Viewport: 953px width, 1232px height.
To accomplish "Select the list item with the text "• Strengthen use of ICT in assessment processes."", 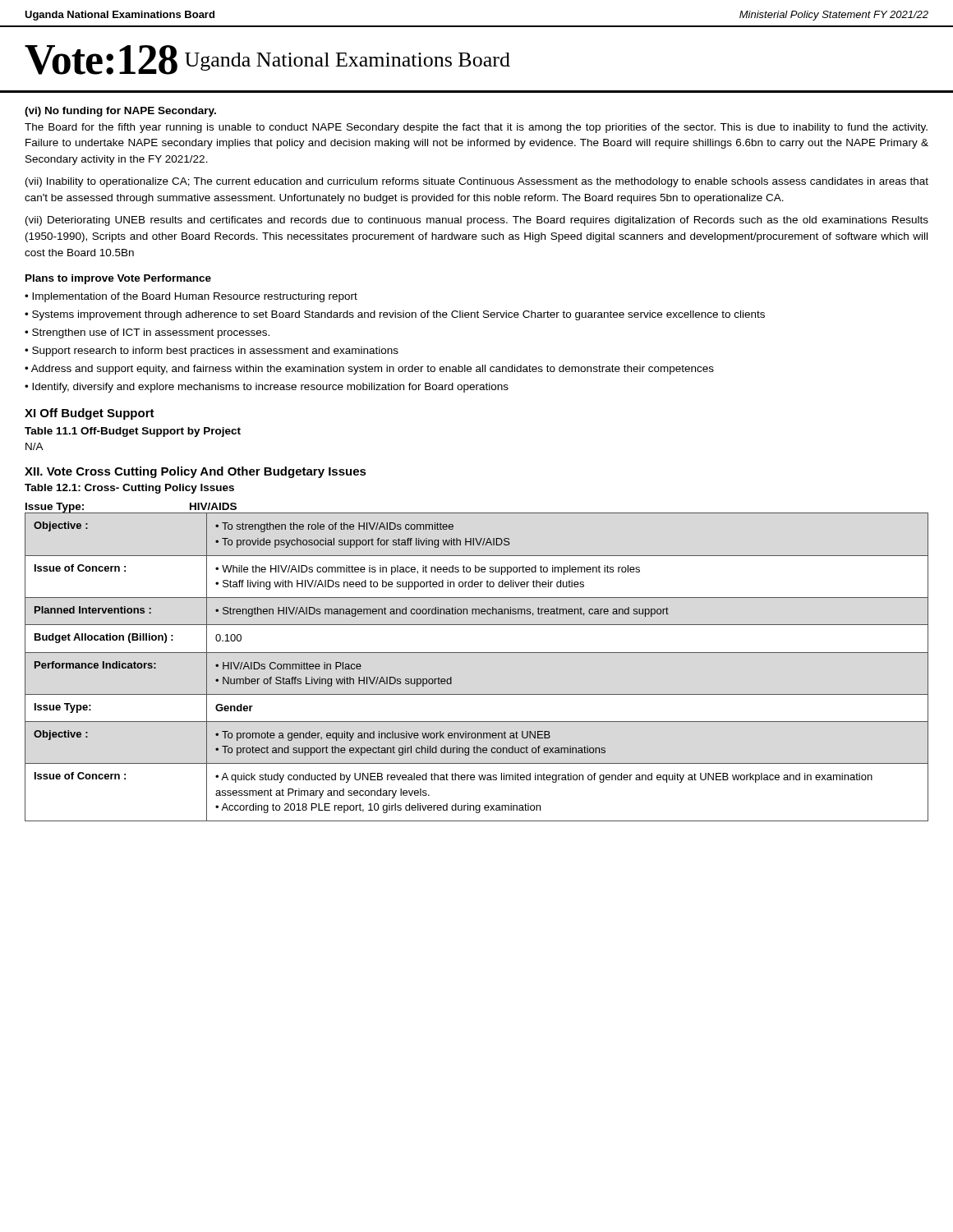I will (148, 332).
